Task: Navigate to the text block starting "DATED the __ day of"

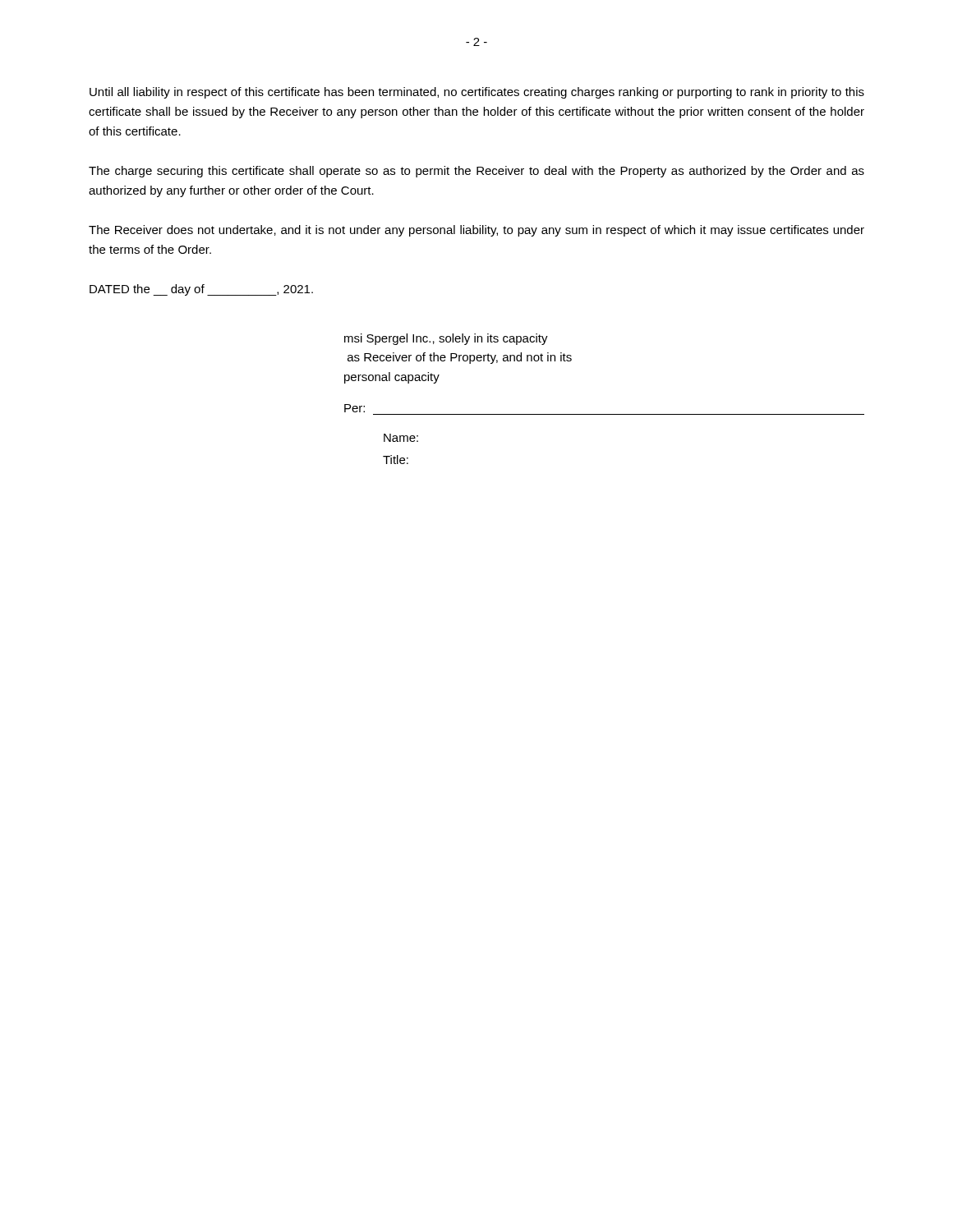Action: click(x=201, y=289)
